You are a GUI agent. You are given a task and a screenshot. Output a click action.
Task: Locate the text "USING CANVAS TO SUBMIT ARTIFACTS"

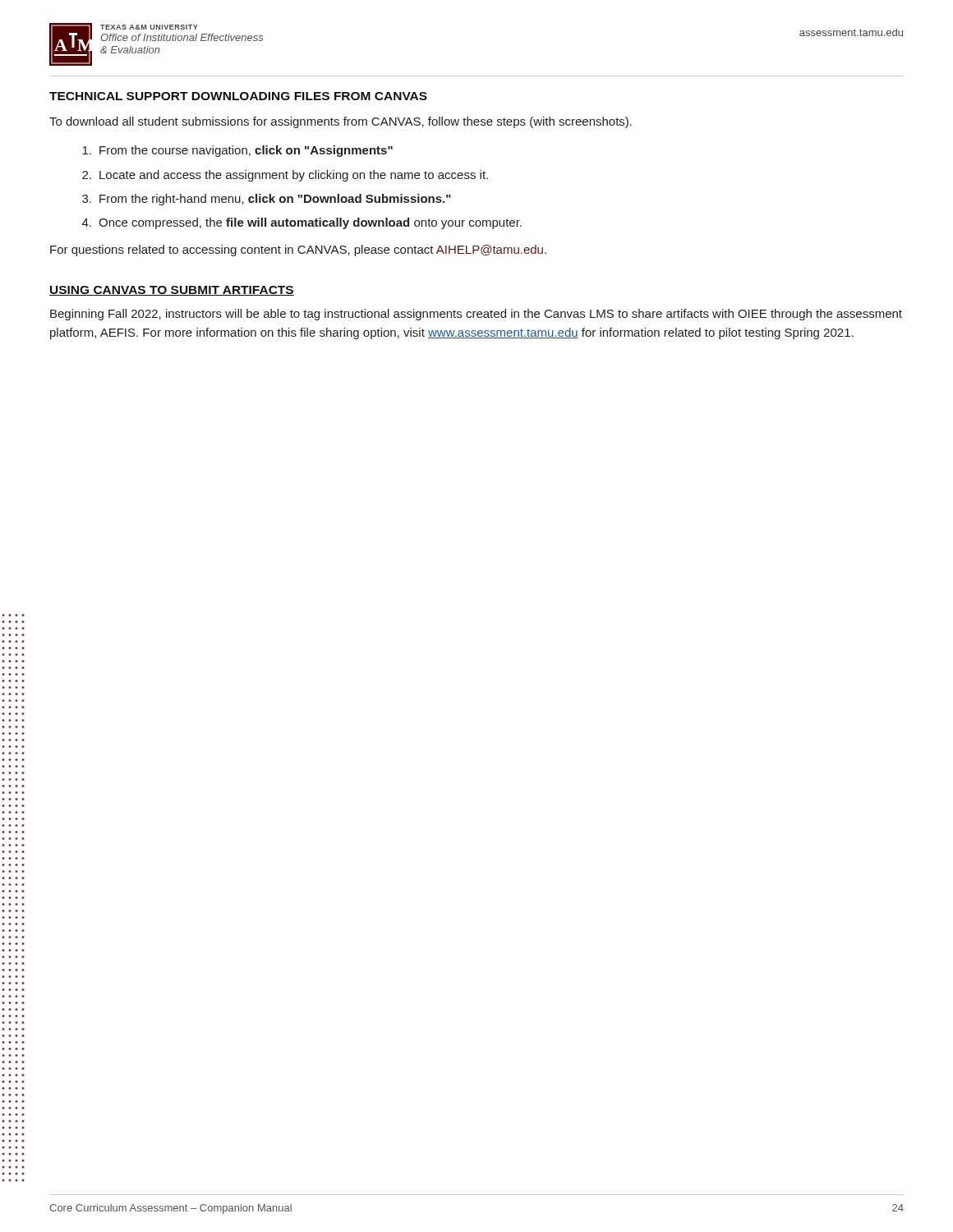point(172,289)
